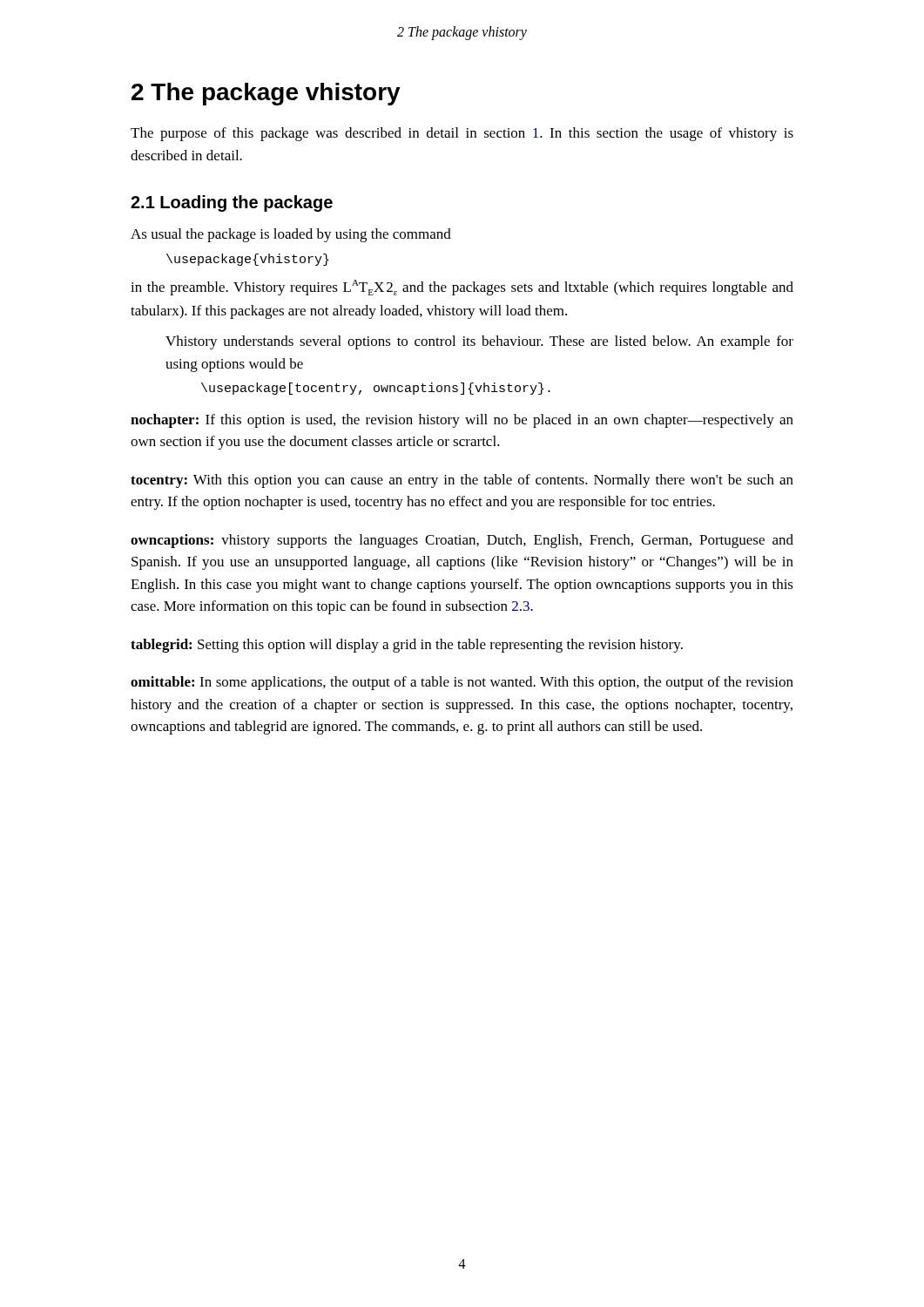
Task: Click the passage that begins "tablegrid: Setting this option"
Action: [x=462, y=644]
